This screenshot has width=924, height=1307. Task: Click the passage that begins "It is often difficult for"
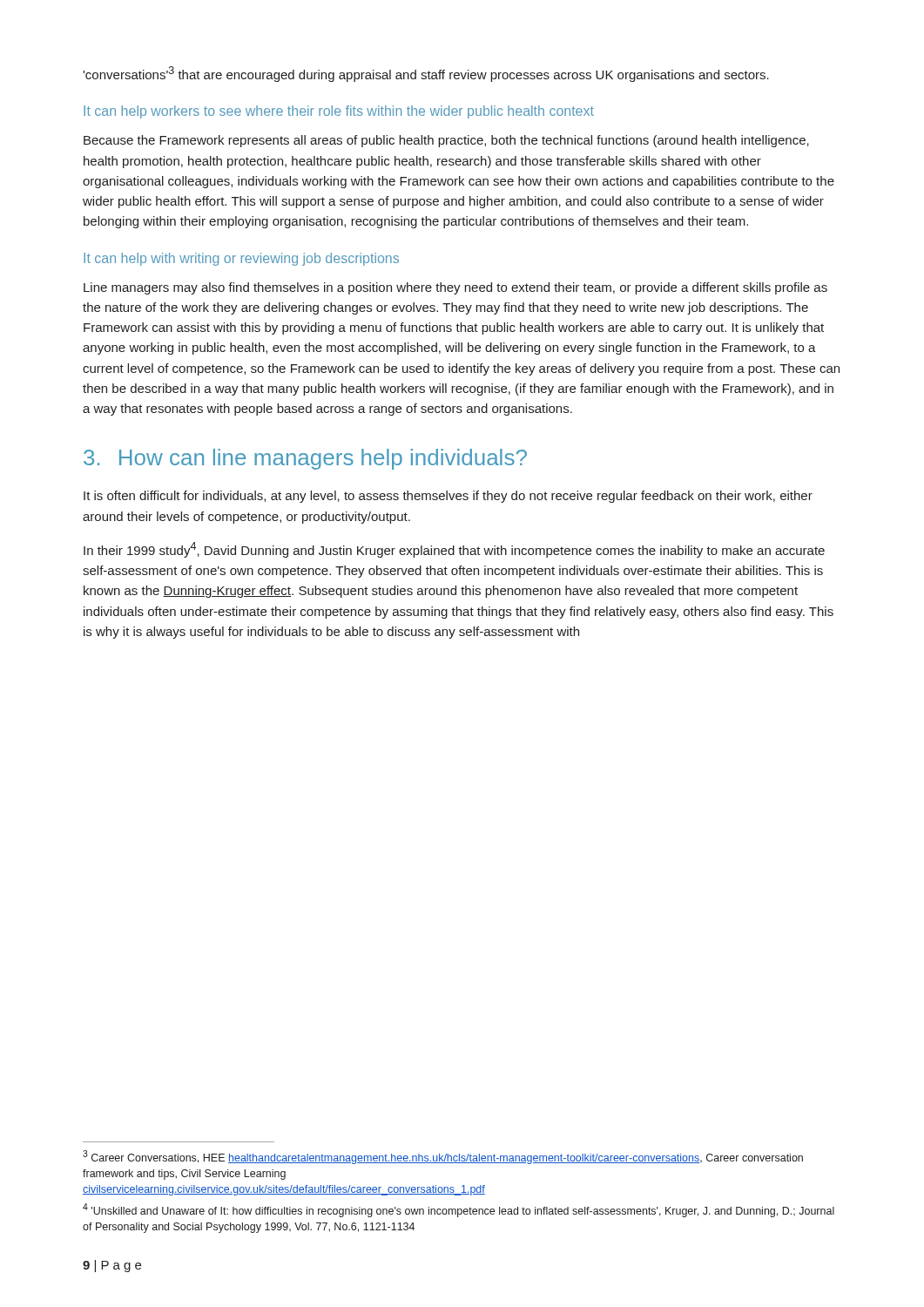447,506
